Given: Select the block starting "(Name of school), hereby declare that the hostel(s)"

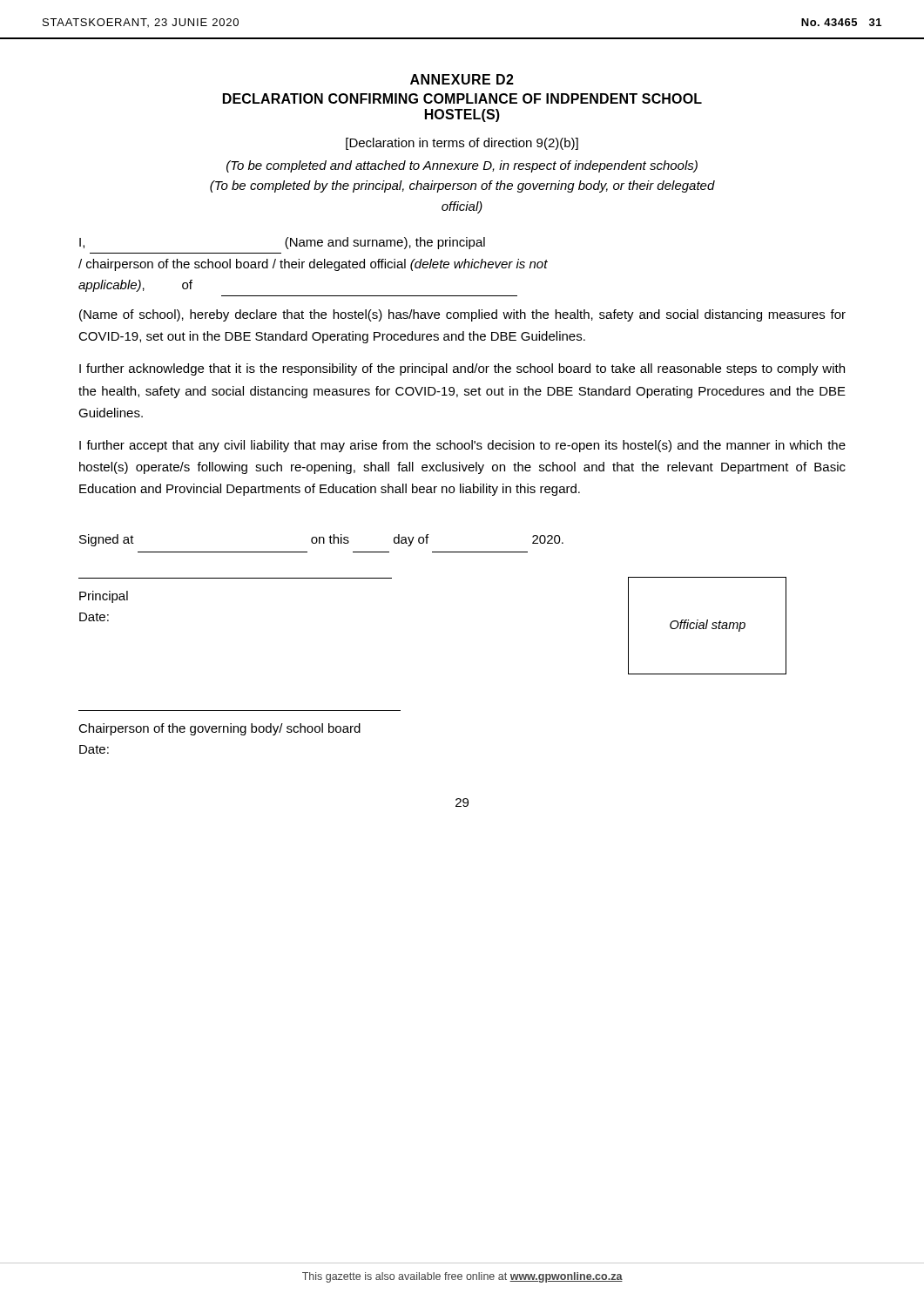Looking at the screenshot, I should (462, 325).
